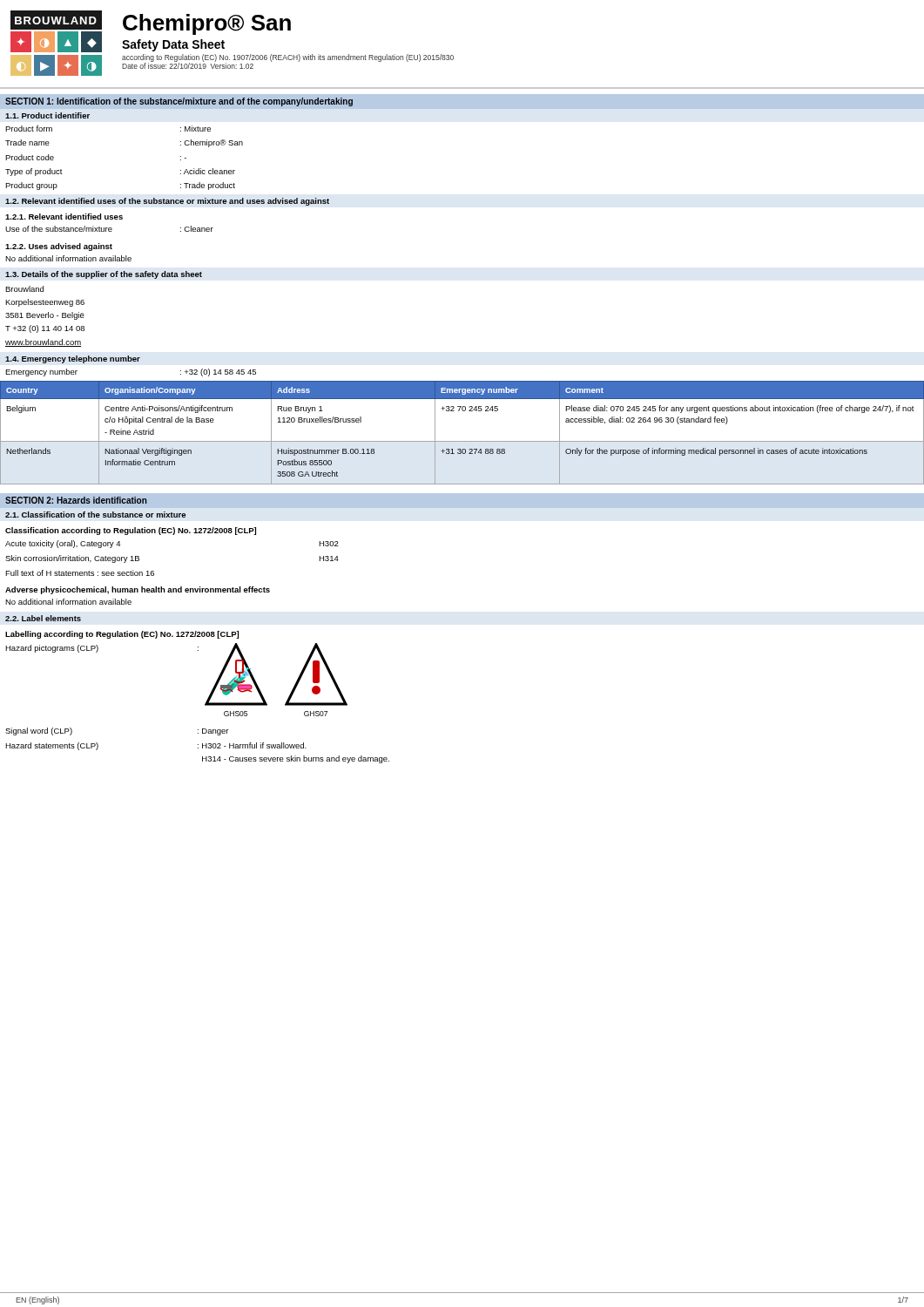Click on the section header that says "SECTION 2: Hazards identification"
924x1307 pixels.
click(76, 500)
